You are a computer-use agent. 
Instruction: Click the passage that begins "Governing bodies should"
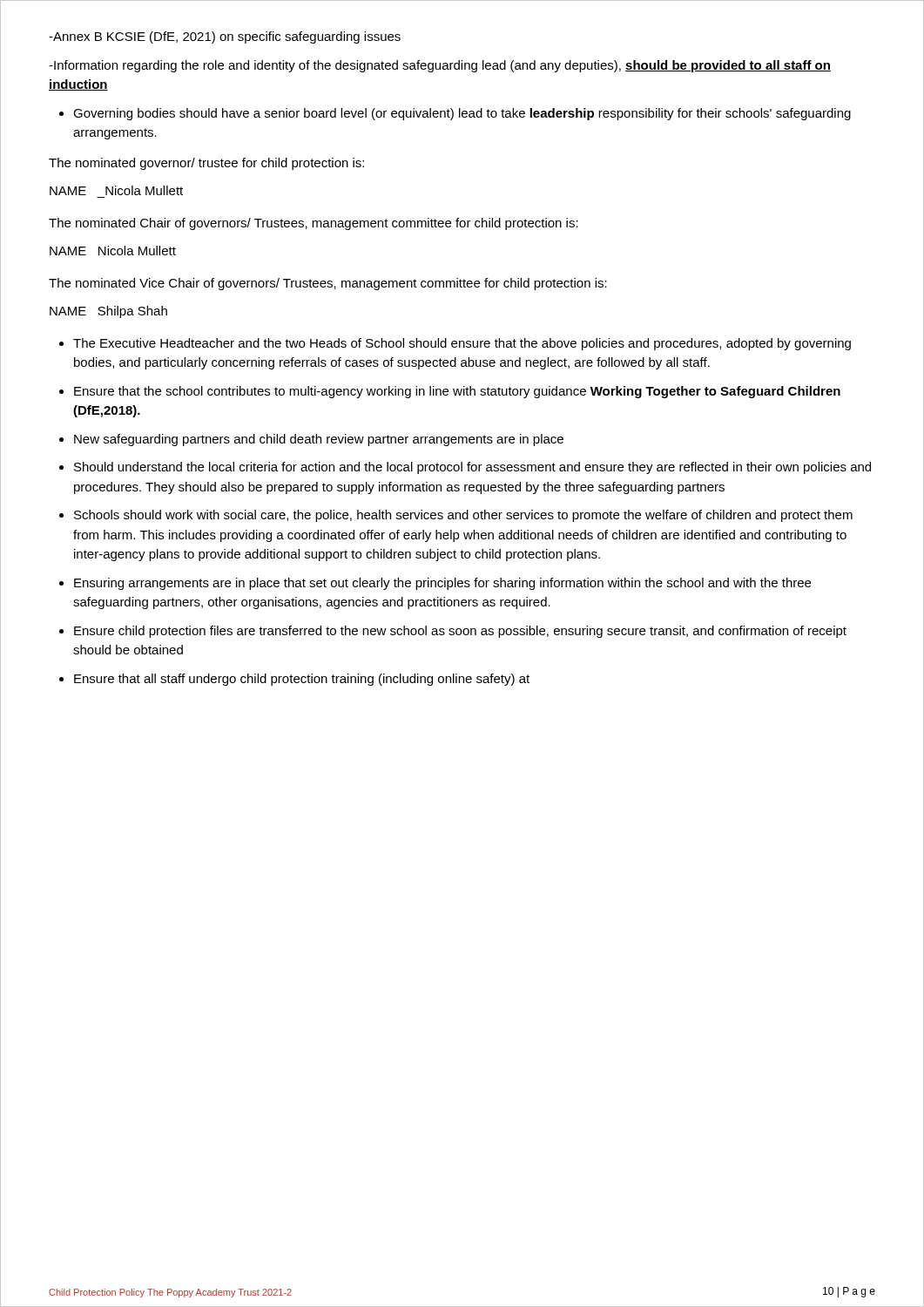pos(462,122)
